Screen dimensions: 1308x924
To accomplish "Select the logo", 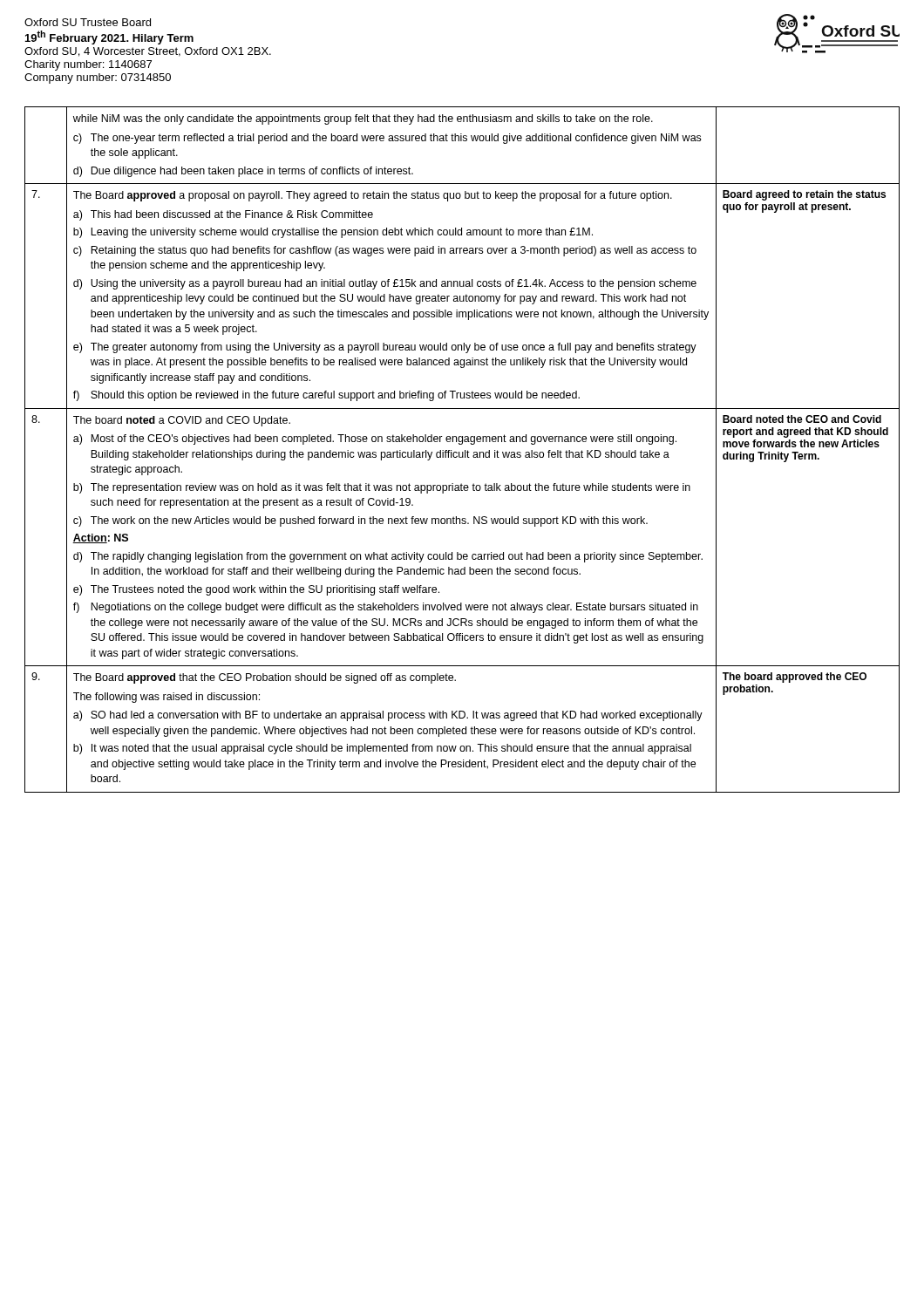I will pos(836,45).
